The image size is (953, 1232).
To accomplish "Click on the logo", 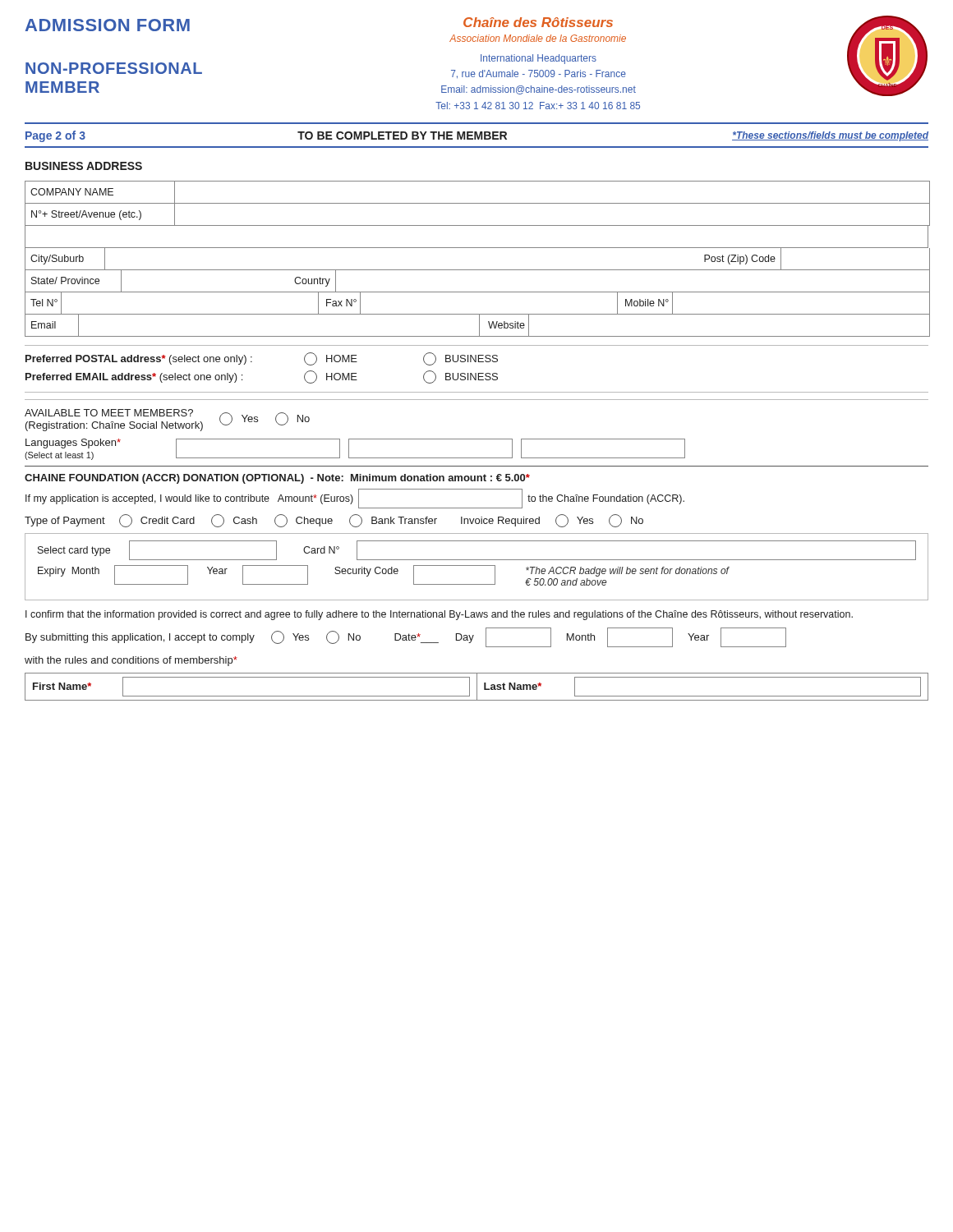I will pyautogui.click(x=883, y=57).
